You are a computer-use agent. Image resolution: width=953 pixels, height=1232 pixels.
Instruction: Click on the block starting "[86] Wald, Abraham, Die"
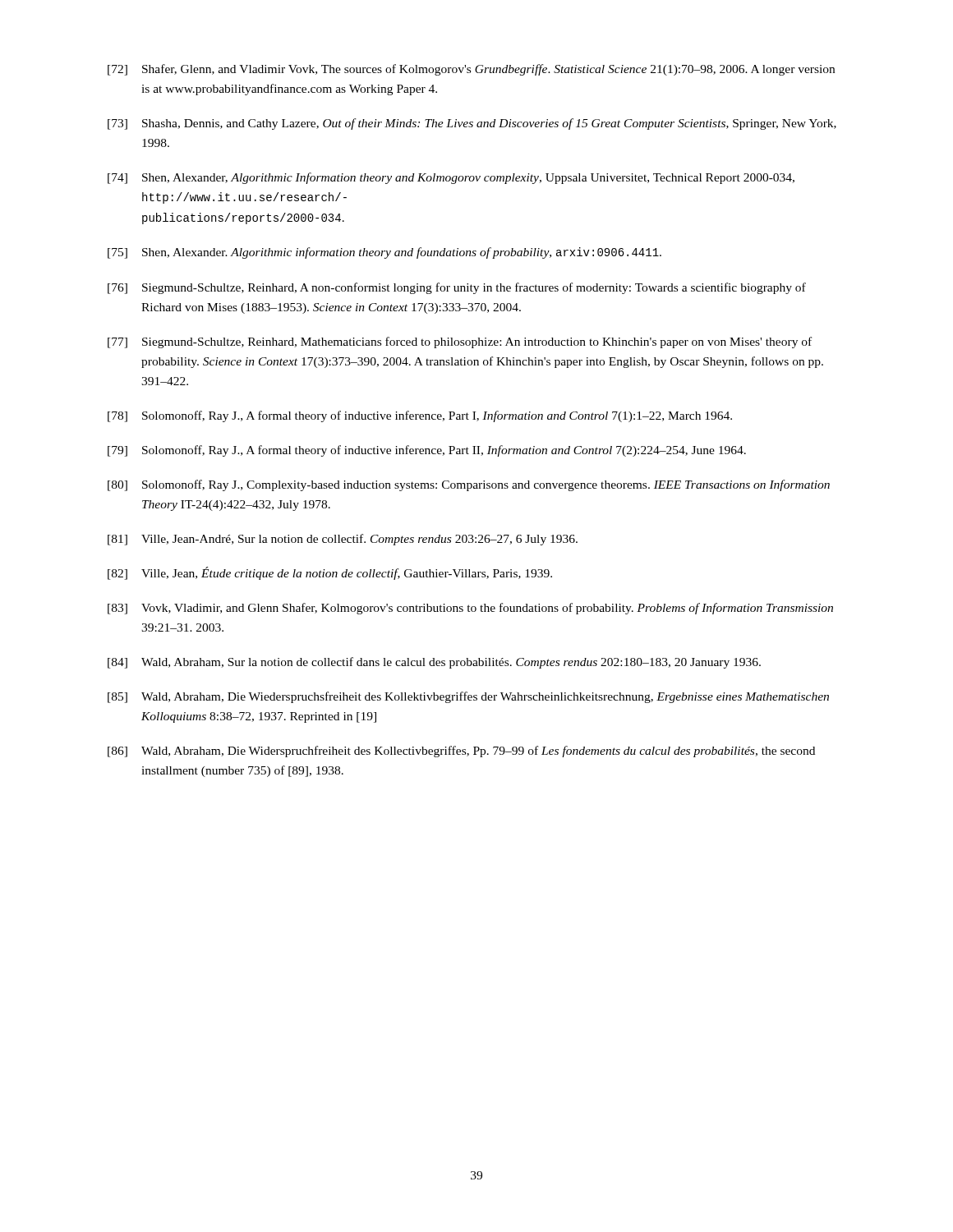point(476,761)
